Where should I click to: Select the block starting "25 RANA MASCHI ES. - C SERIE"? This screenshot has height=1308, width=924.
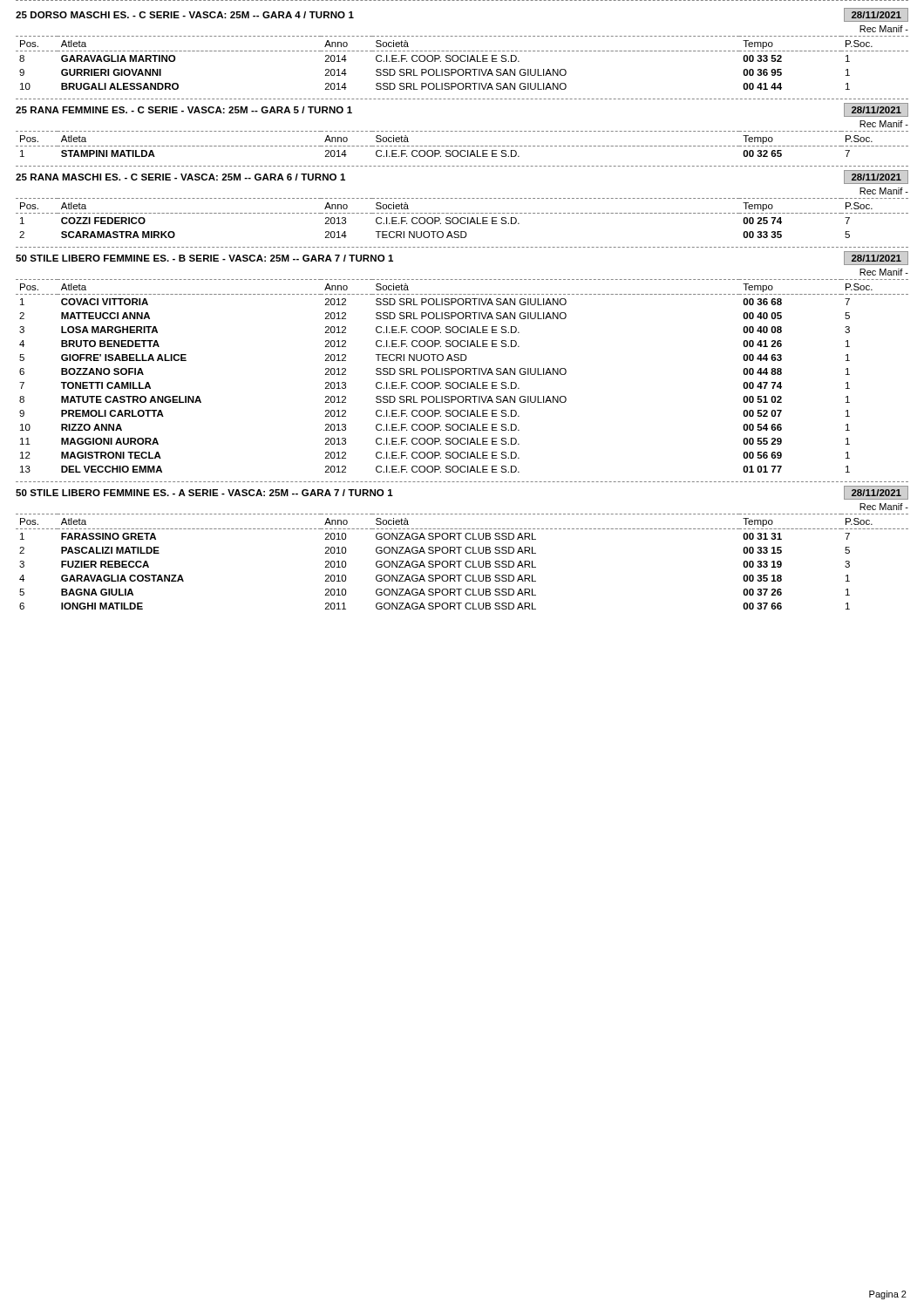click(462, 177)
